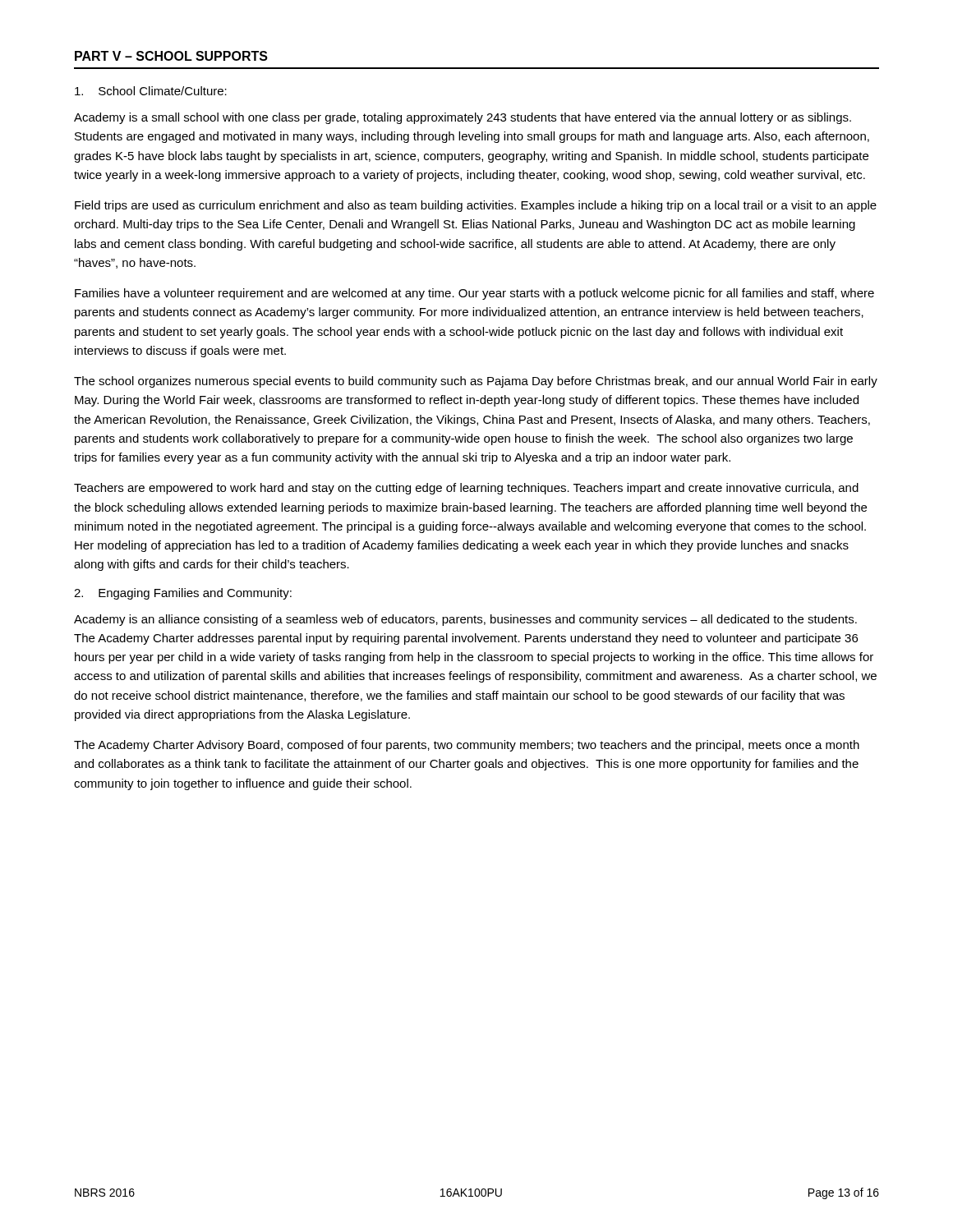Navigate to the text block starting "2. Engaging Families and Community:"
953x1232 pixels.
183,592
